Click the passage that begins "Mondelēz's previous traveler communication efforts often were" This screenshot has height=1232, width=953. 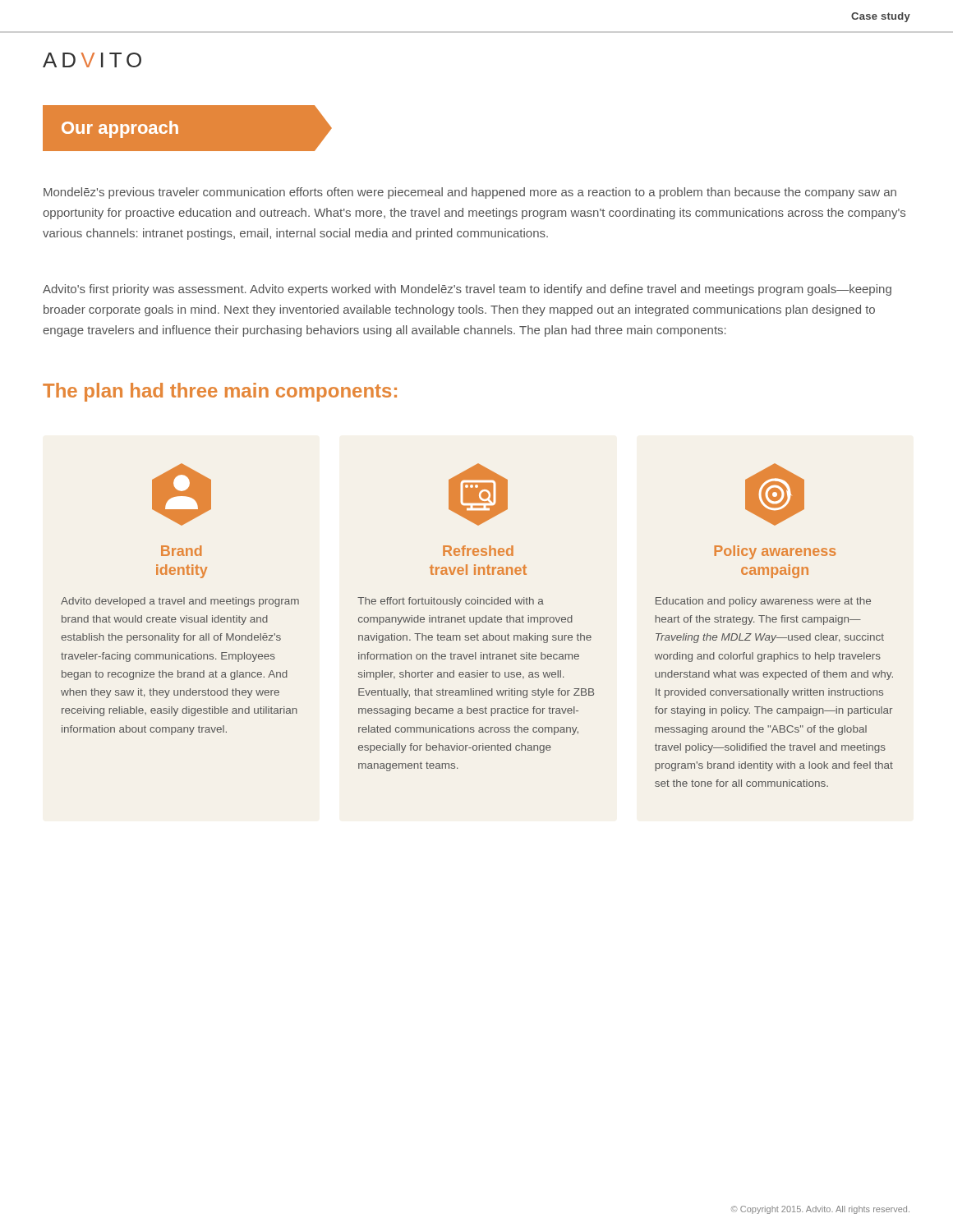(474, 212)
